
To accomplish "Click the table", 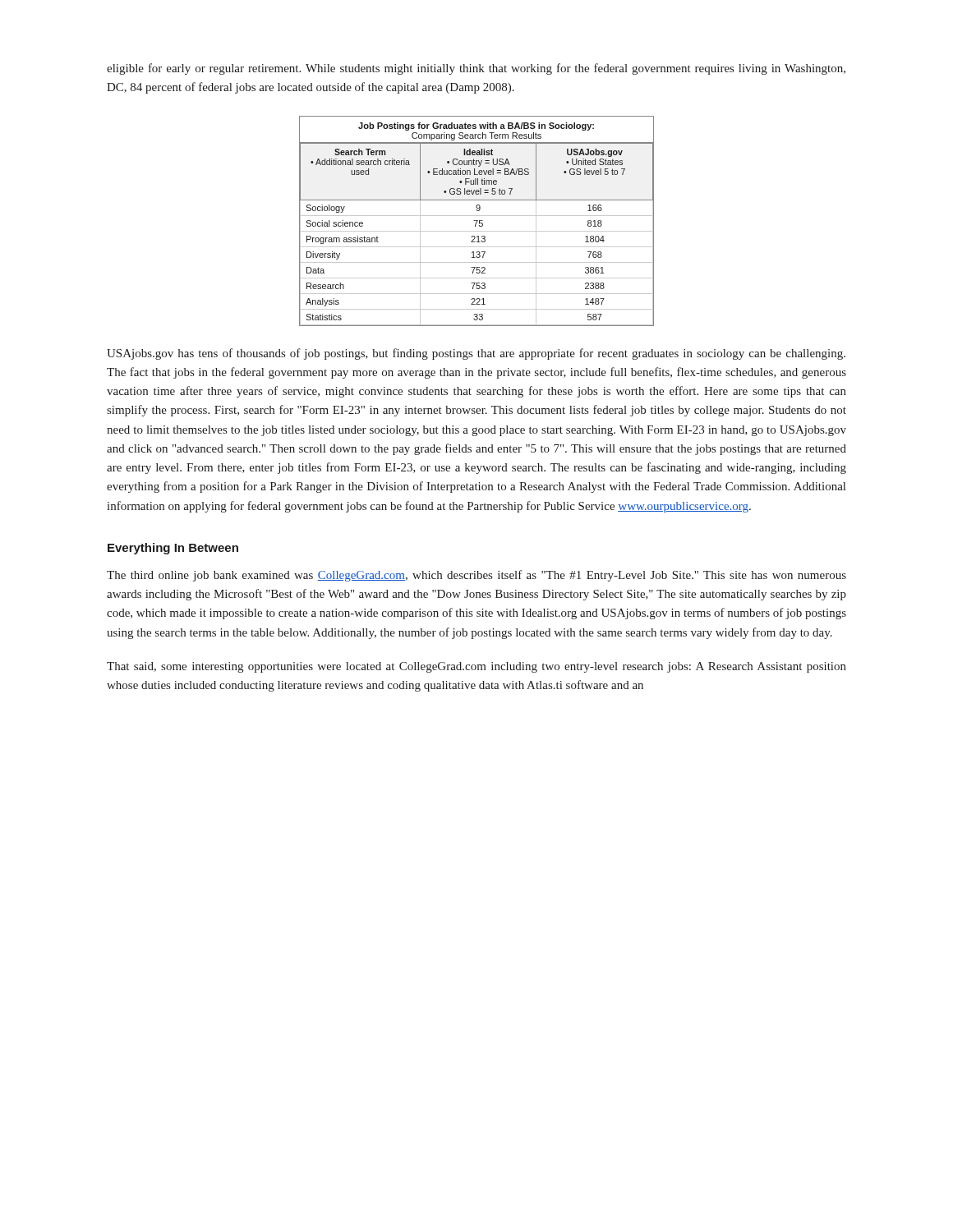I will point(476,221).
